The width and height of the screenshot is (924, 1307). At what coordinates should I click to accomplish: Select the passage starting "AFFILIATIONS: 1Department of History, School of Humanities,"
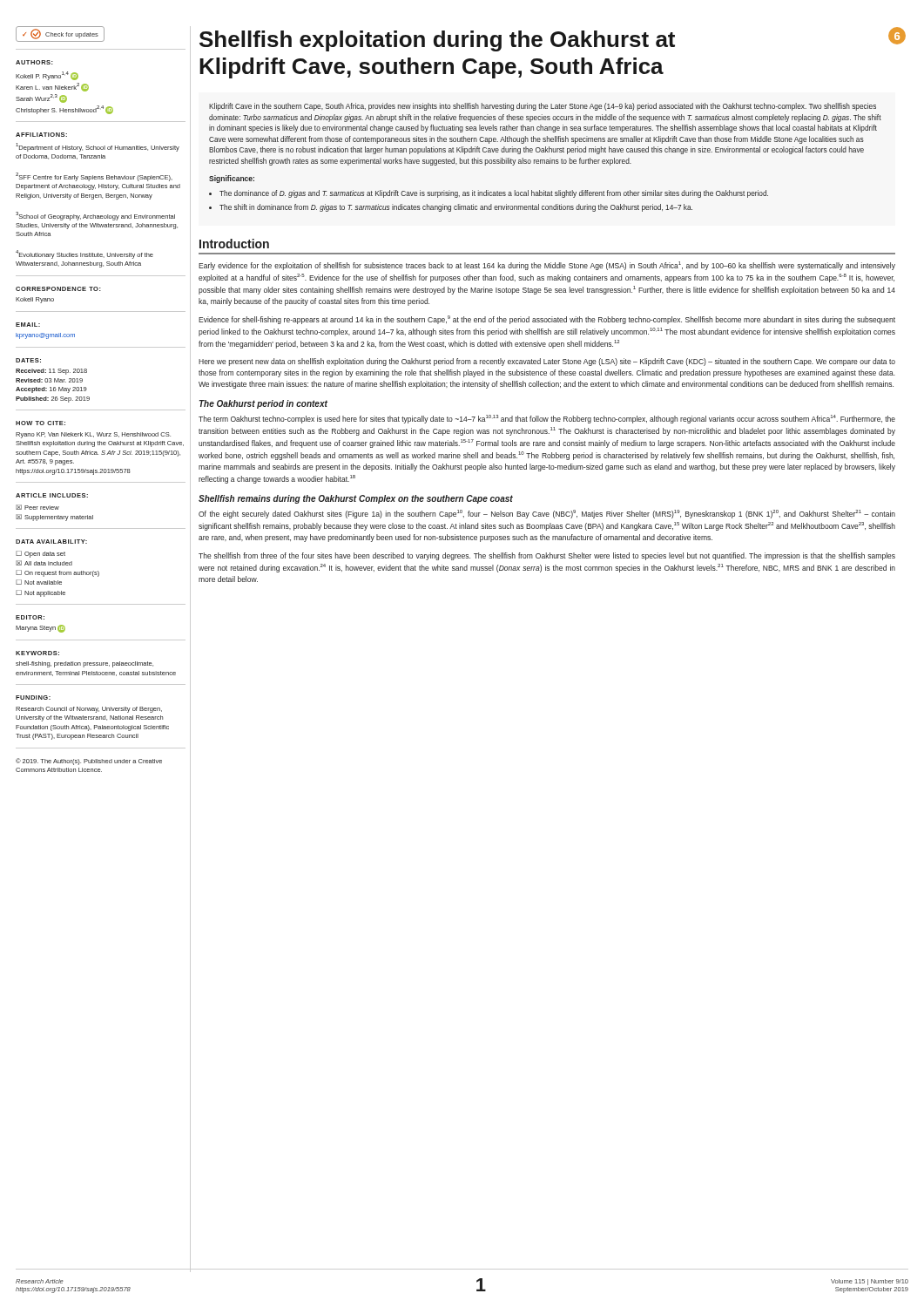coord(101,199)
